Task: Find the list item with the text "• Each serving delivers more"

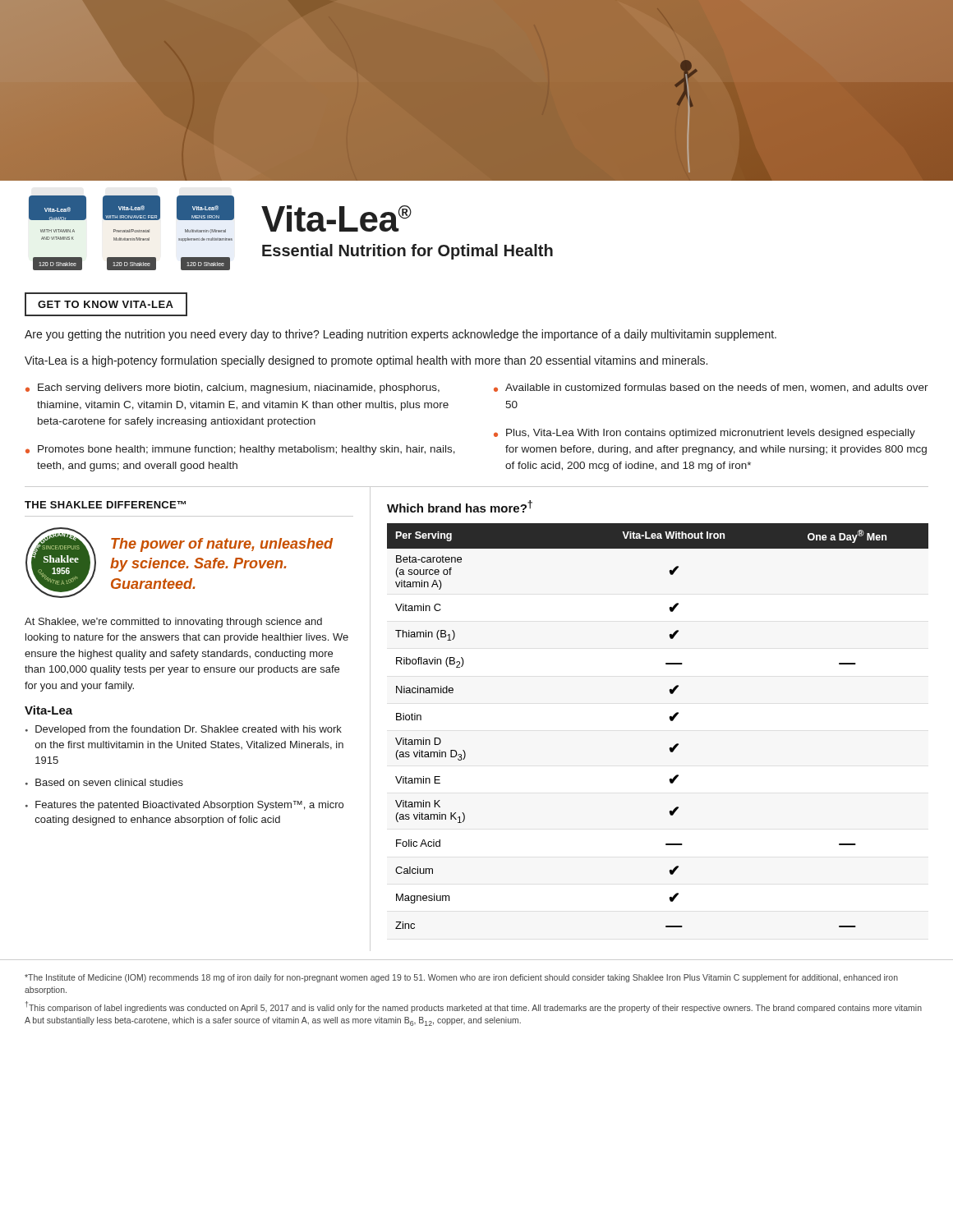Action: pyautogui.click(x=242, y=405)
